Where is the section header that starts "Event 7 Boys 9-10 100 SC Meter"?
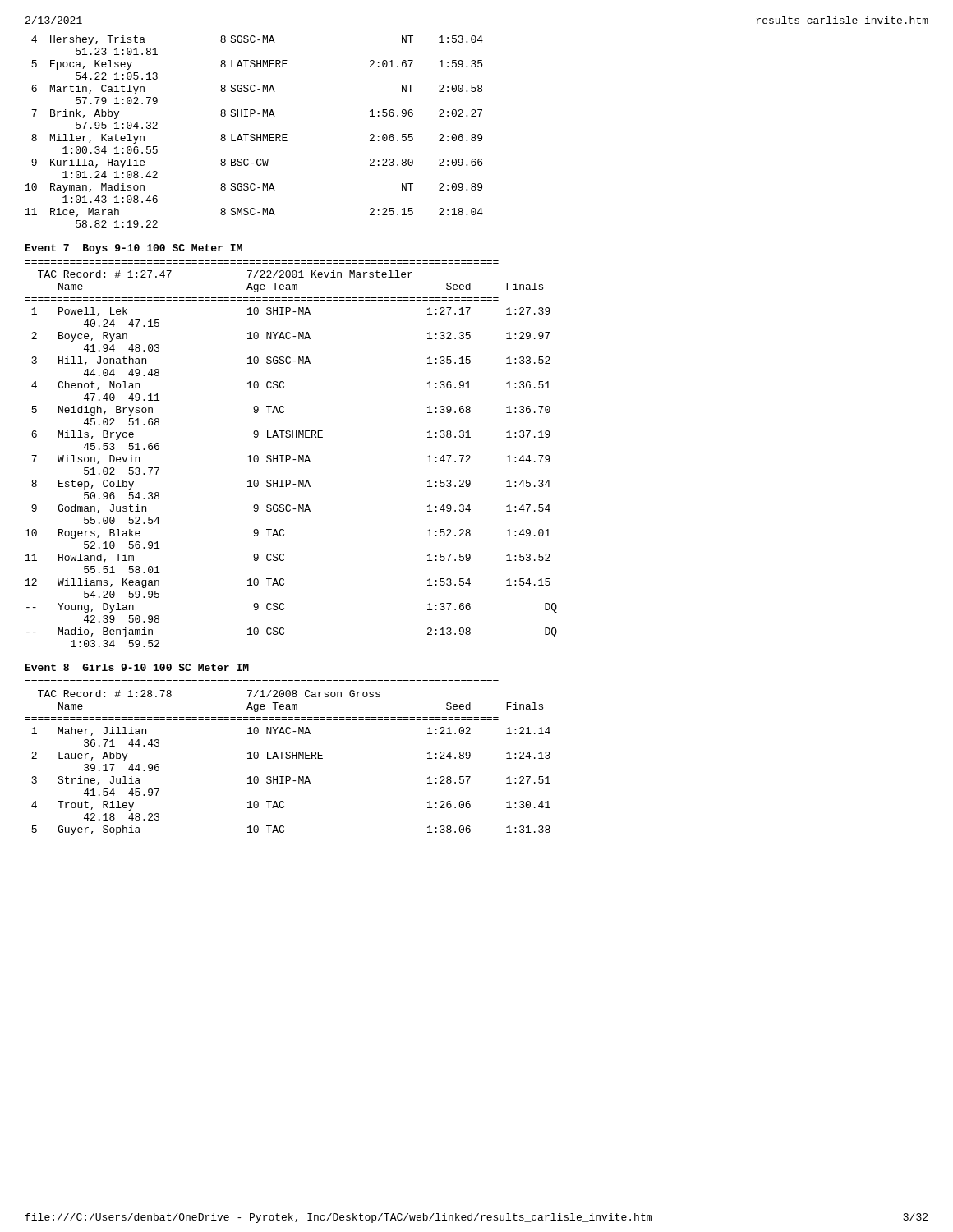 click(134, 248)
